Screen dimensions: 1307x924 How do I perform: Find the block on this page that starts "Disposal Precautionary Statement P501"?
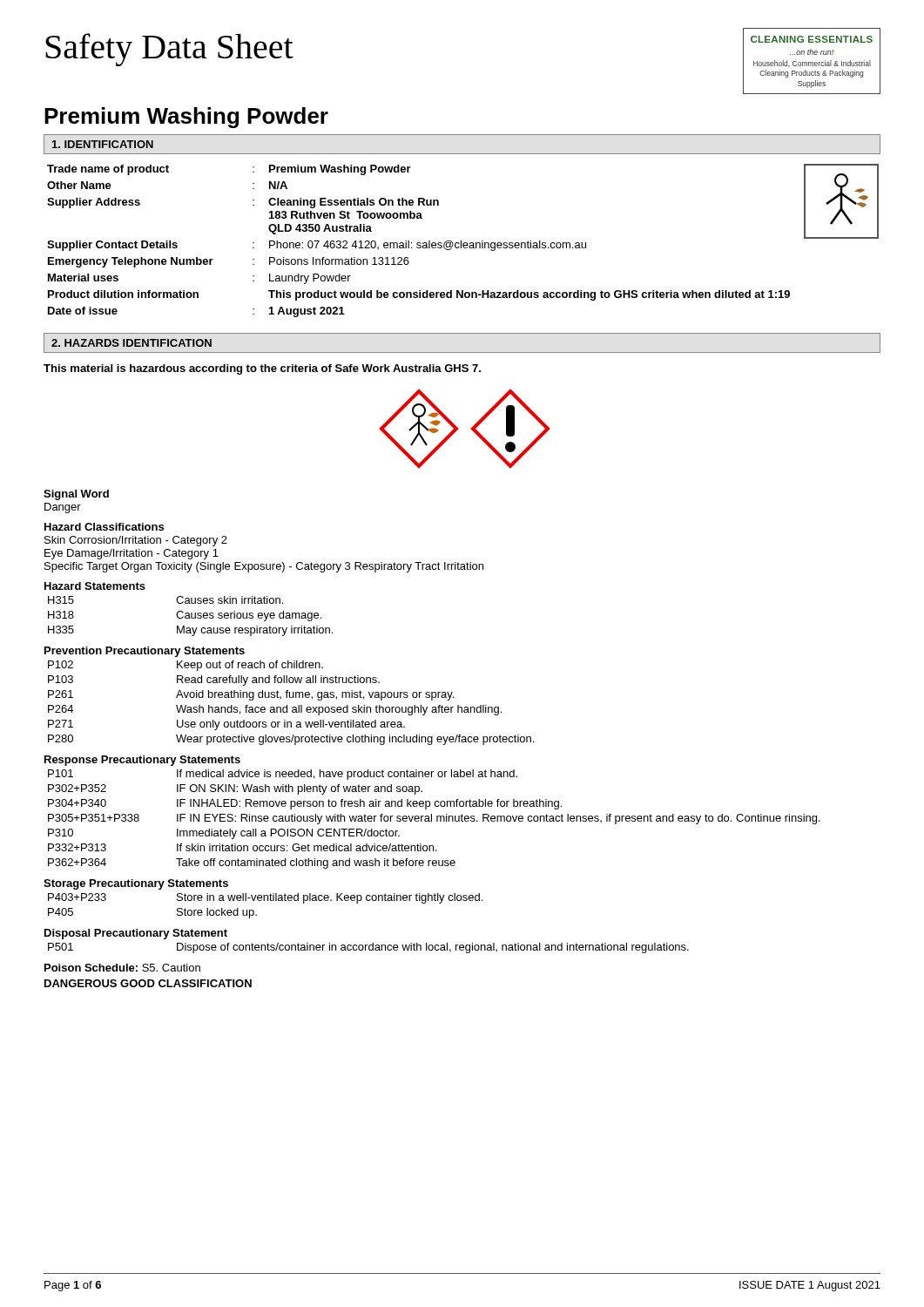click(462, 940)
